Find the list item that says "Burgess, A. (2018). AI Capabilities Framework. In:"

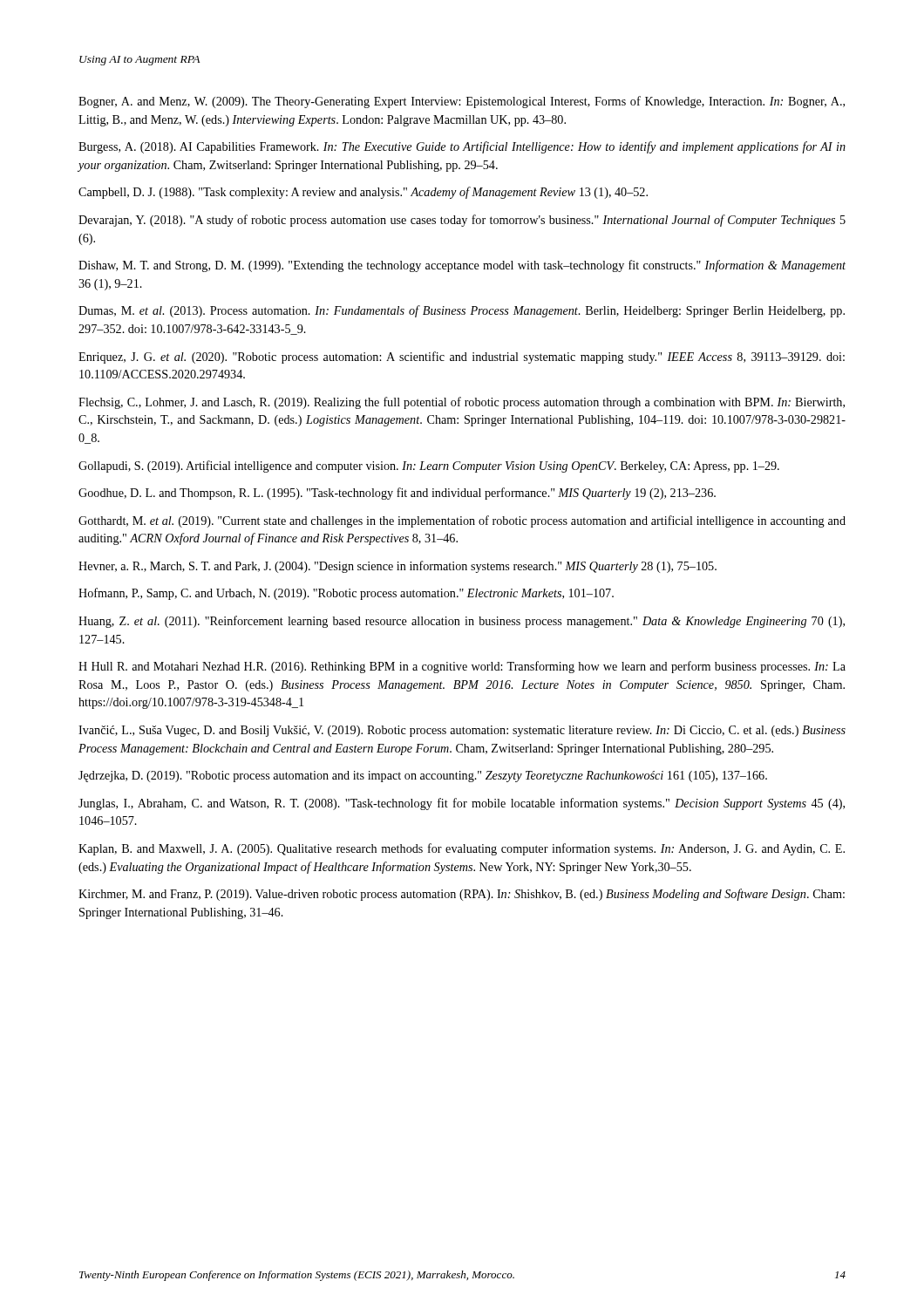(x=462, y=156)
